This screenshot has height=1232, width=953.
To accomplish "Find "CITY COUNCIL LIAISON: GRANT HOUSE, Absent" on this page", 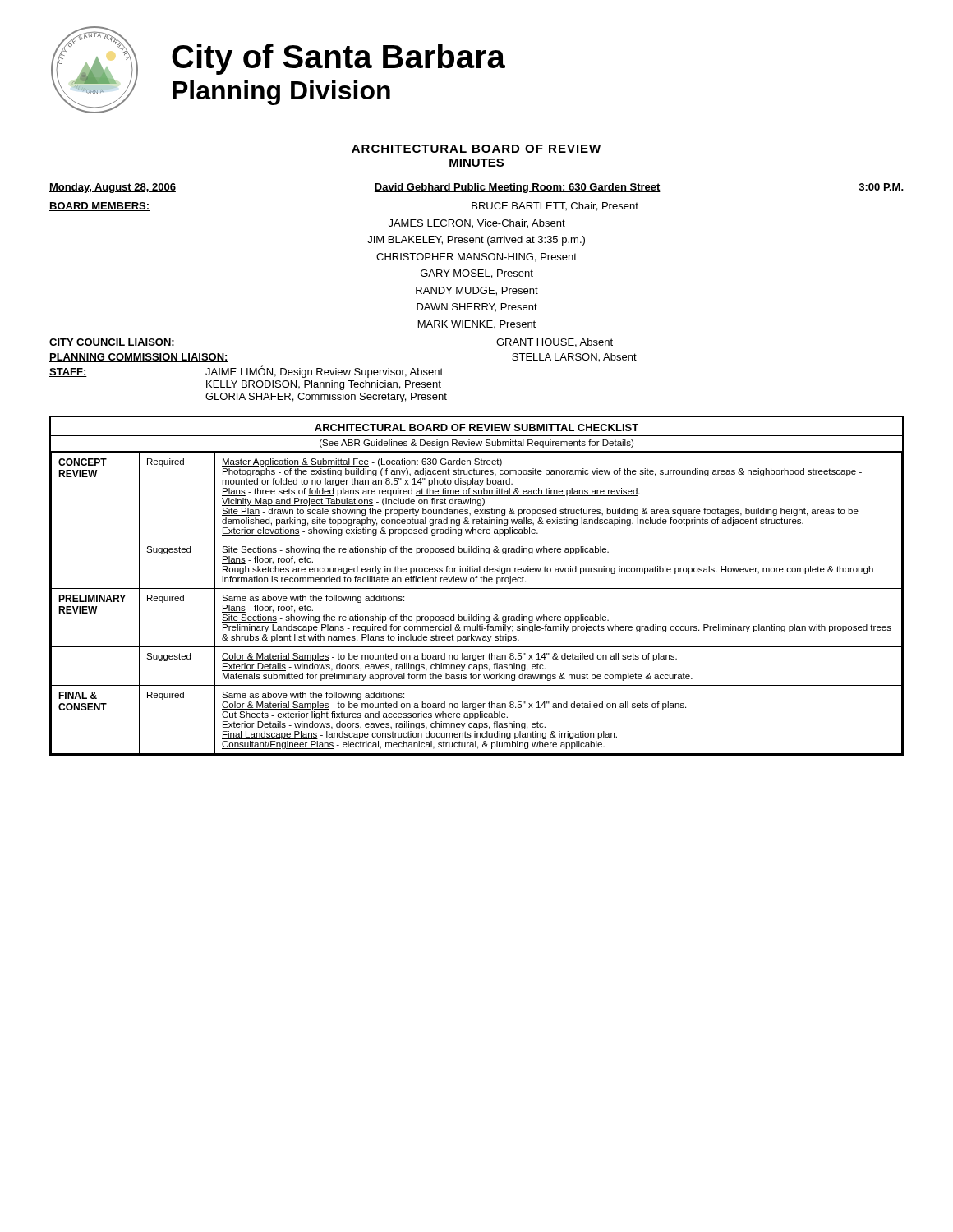I will pos(112,345).
